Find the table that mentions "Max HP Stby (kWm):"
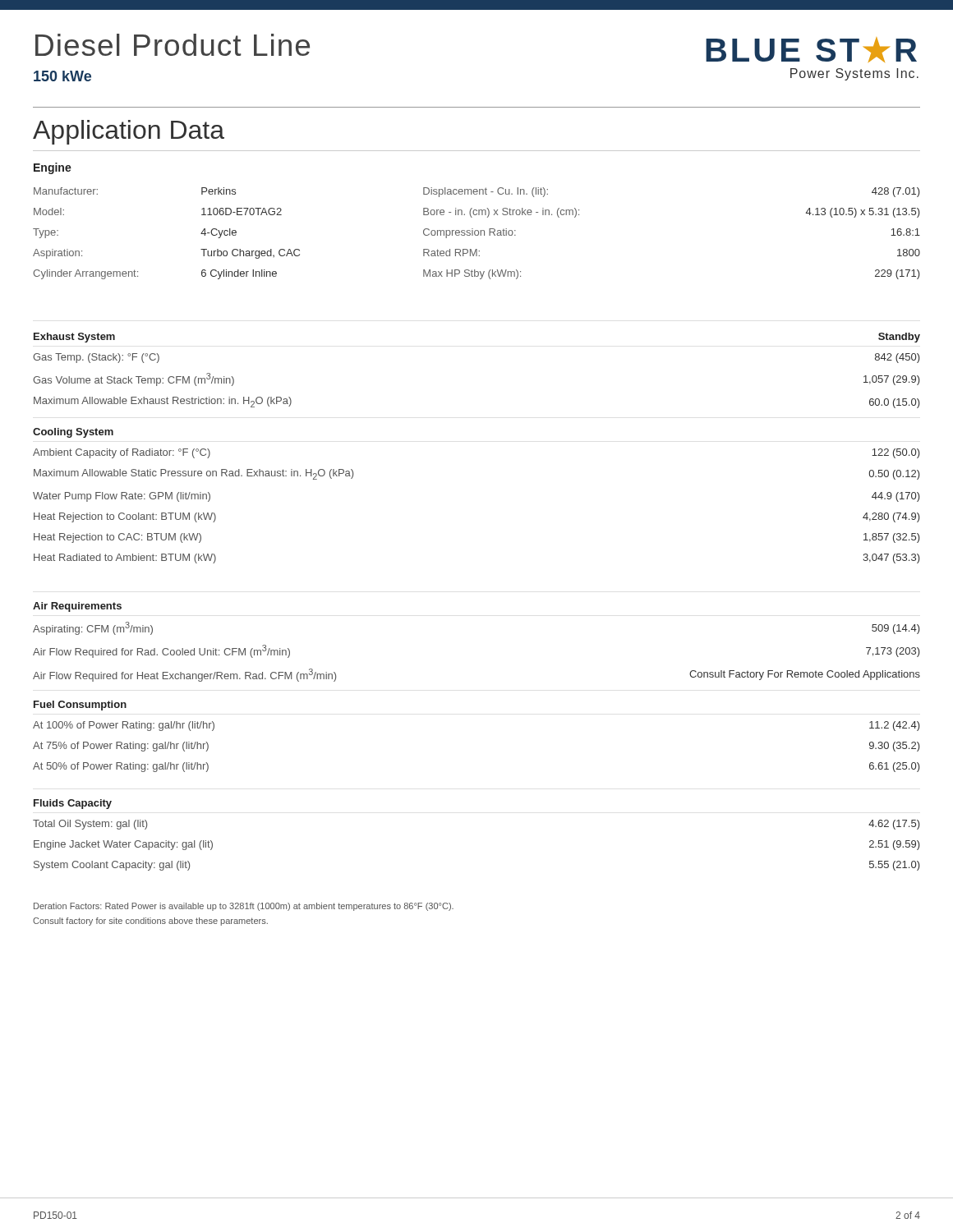 point(476,232)
